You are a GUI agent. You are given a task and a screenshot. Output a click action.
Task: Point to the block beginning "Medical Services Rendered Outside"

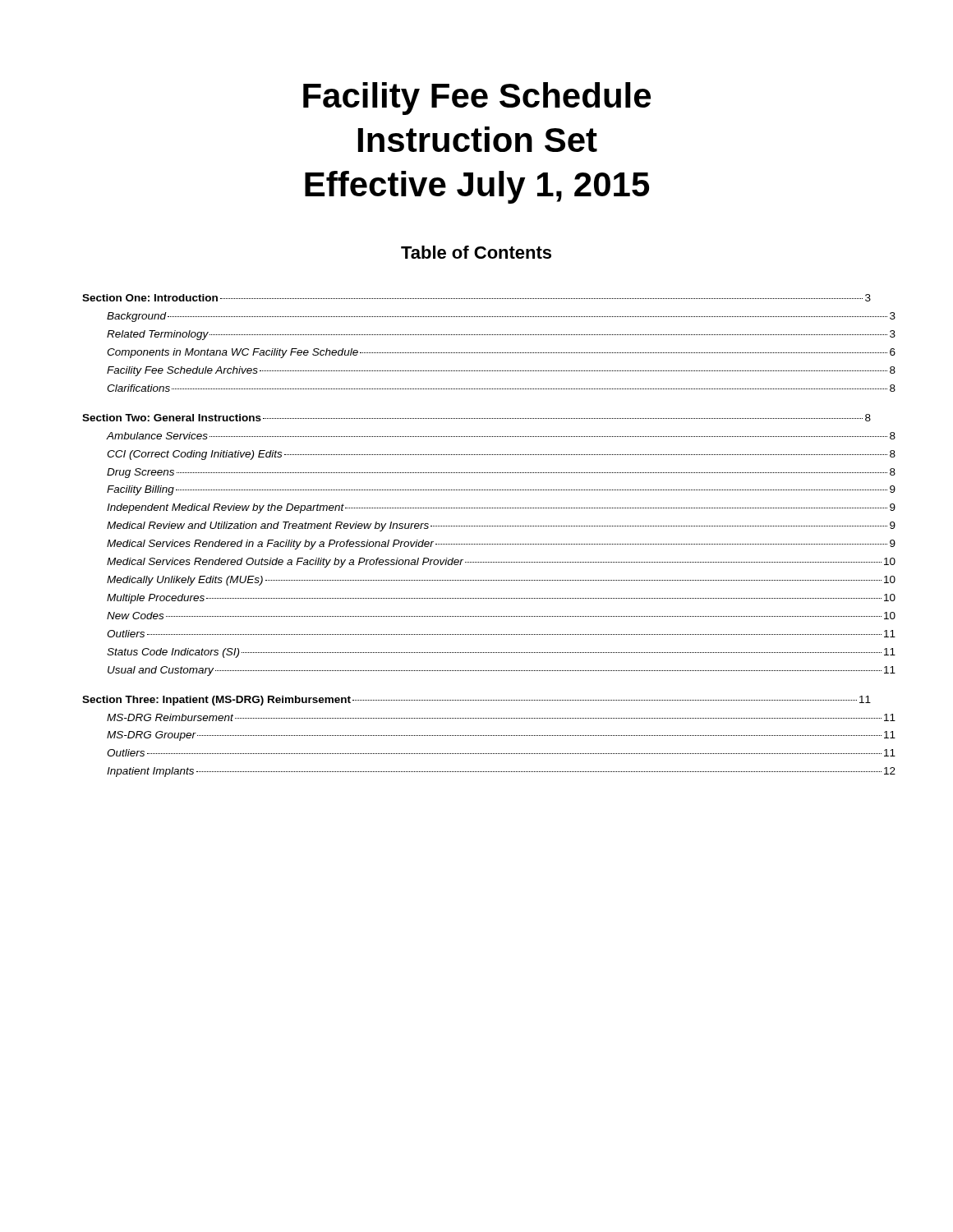501,562
